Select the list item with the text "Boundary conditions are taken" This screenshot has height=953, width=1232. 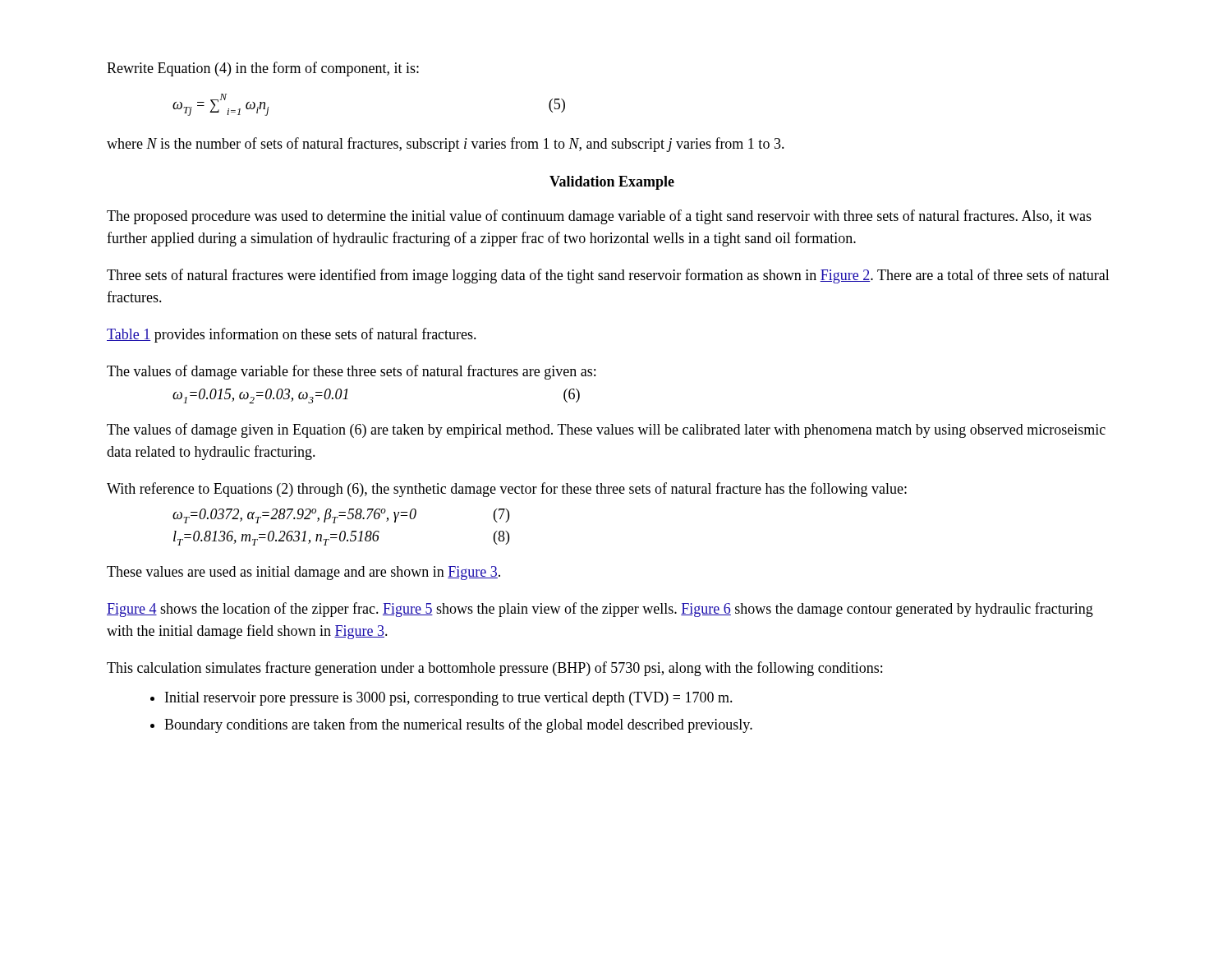(x=459, y=725)
